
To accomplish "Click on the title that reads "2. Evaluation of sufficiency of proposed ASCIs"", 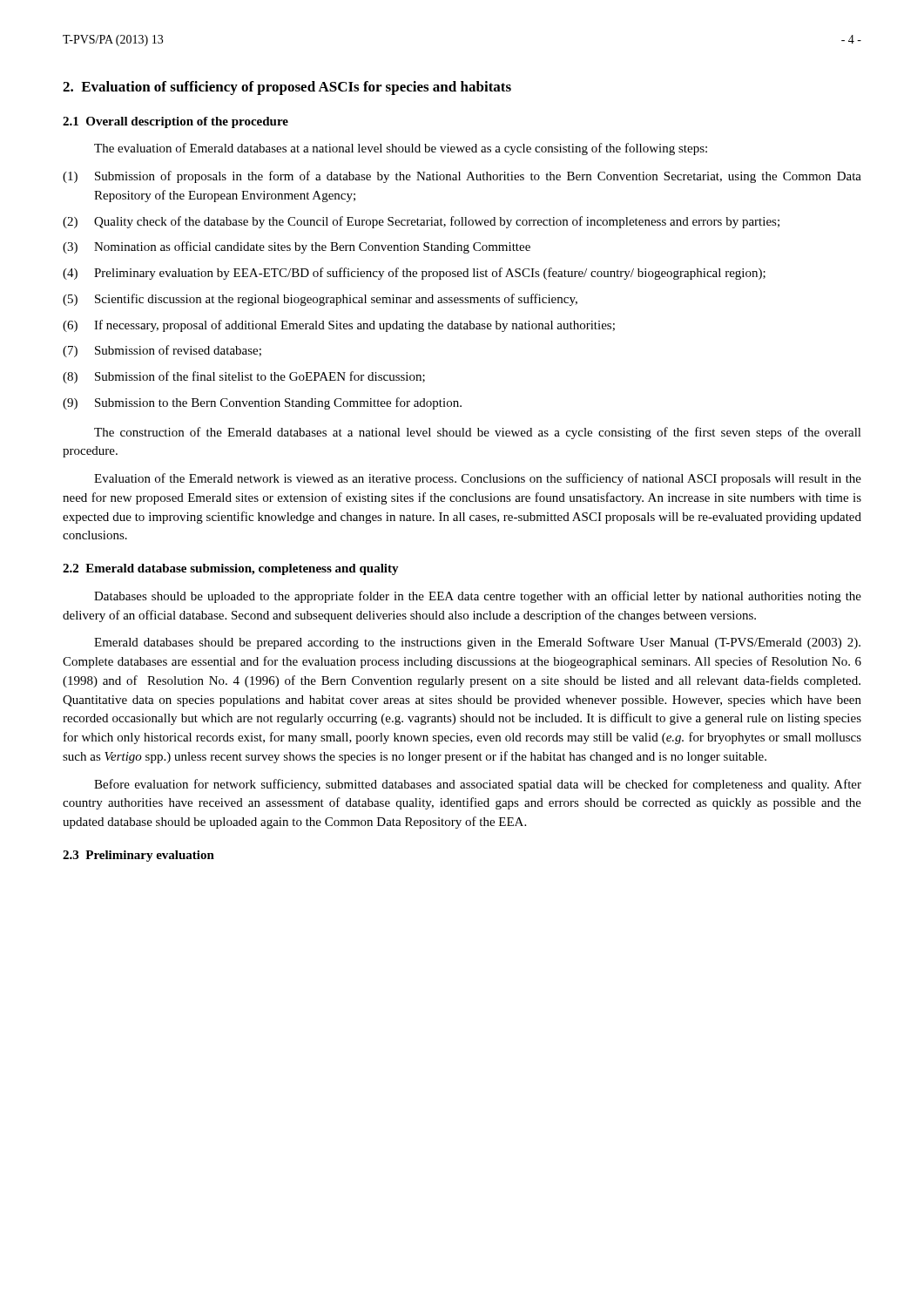I will pos(462,87).
